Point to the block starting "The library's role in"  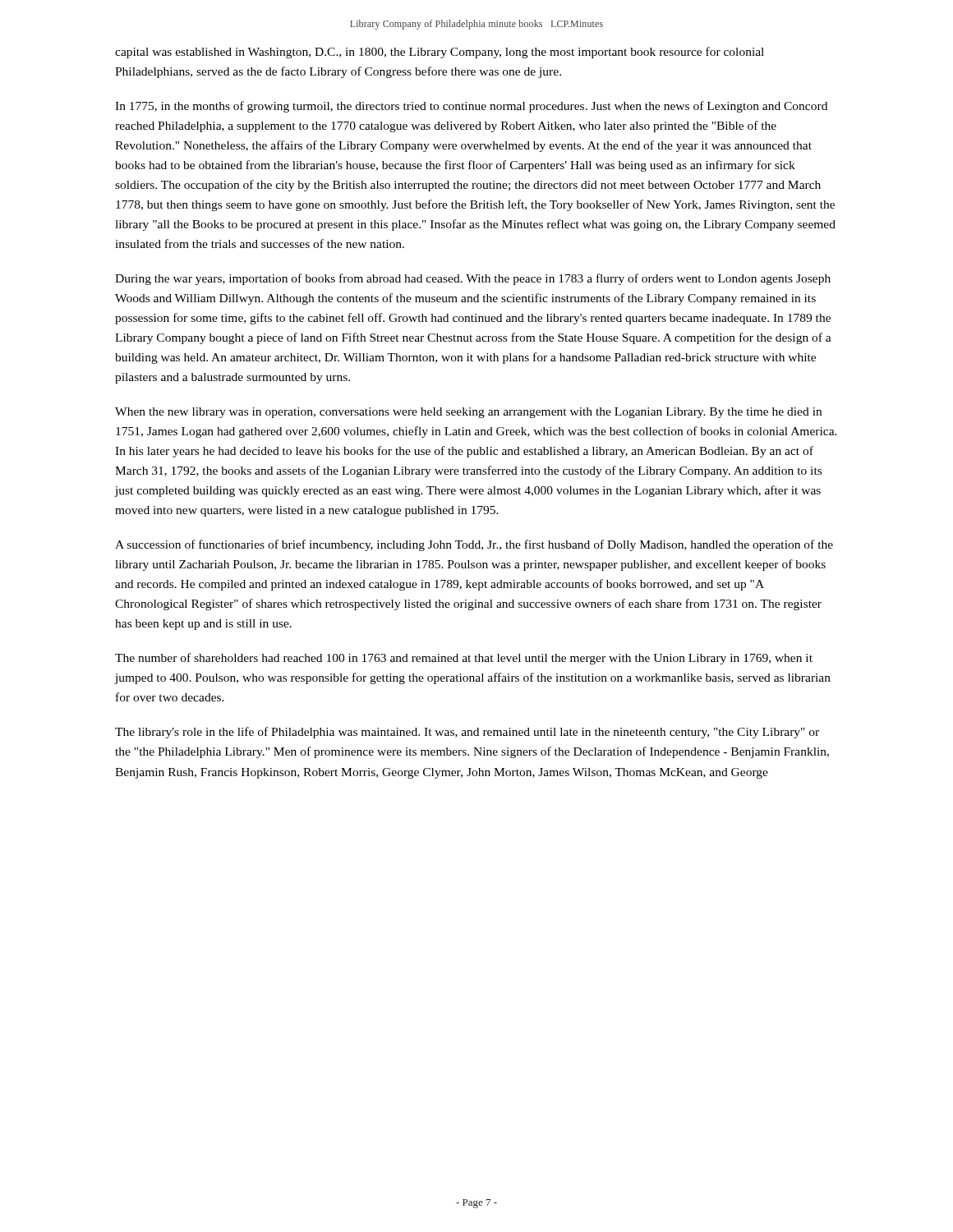click(472, 752)
